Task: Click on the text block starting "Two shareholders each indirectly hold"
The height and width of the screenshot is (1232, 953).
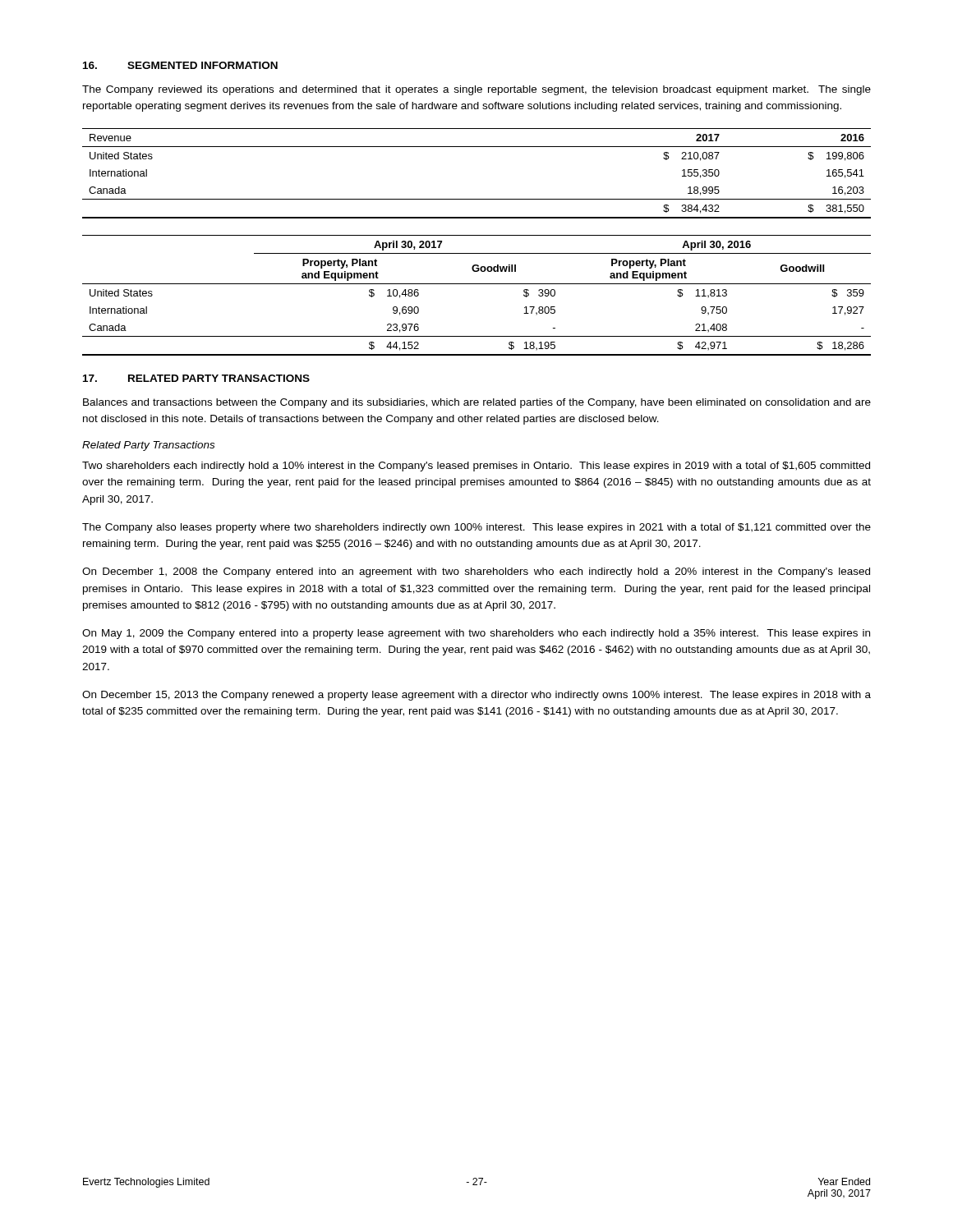Action: [x=476, y=482]
